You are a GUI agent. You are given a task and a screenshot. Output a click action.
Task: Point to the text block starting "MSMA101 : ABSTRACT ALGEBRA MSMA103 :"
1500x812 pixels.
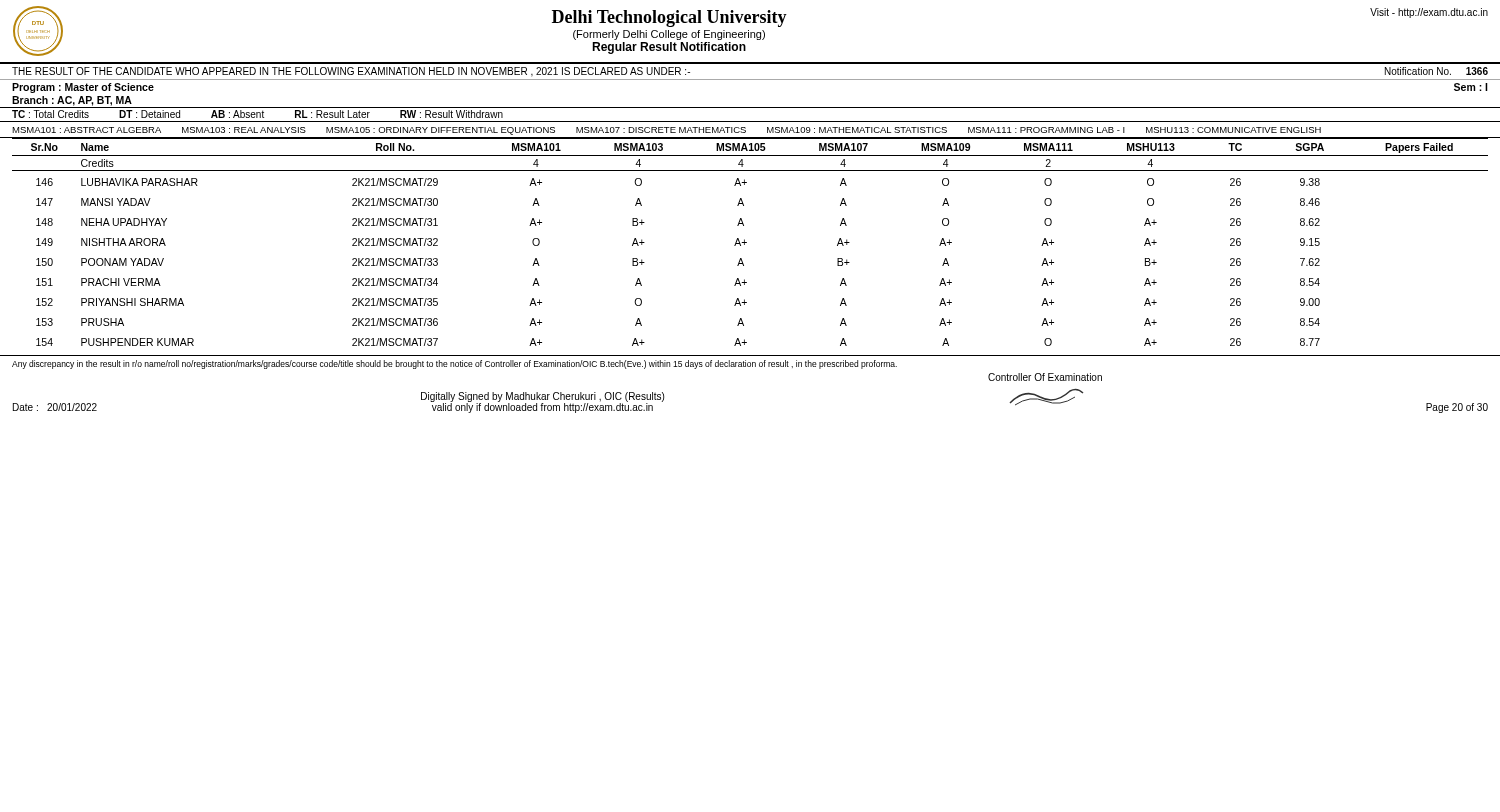point(667,130)
